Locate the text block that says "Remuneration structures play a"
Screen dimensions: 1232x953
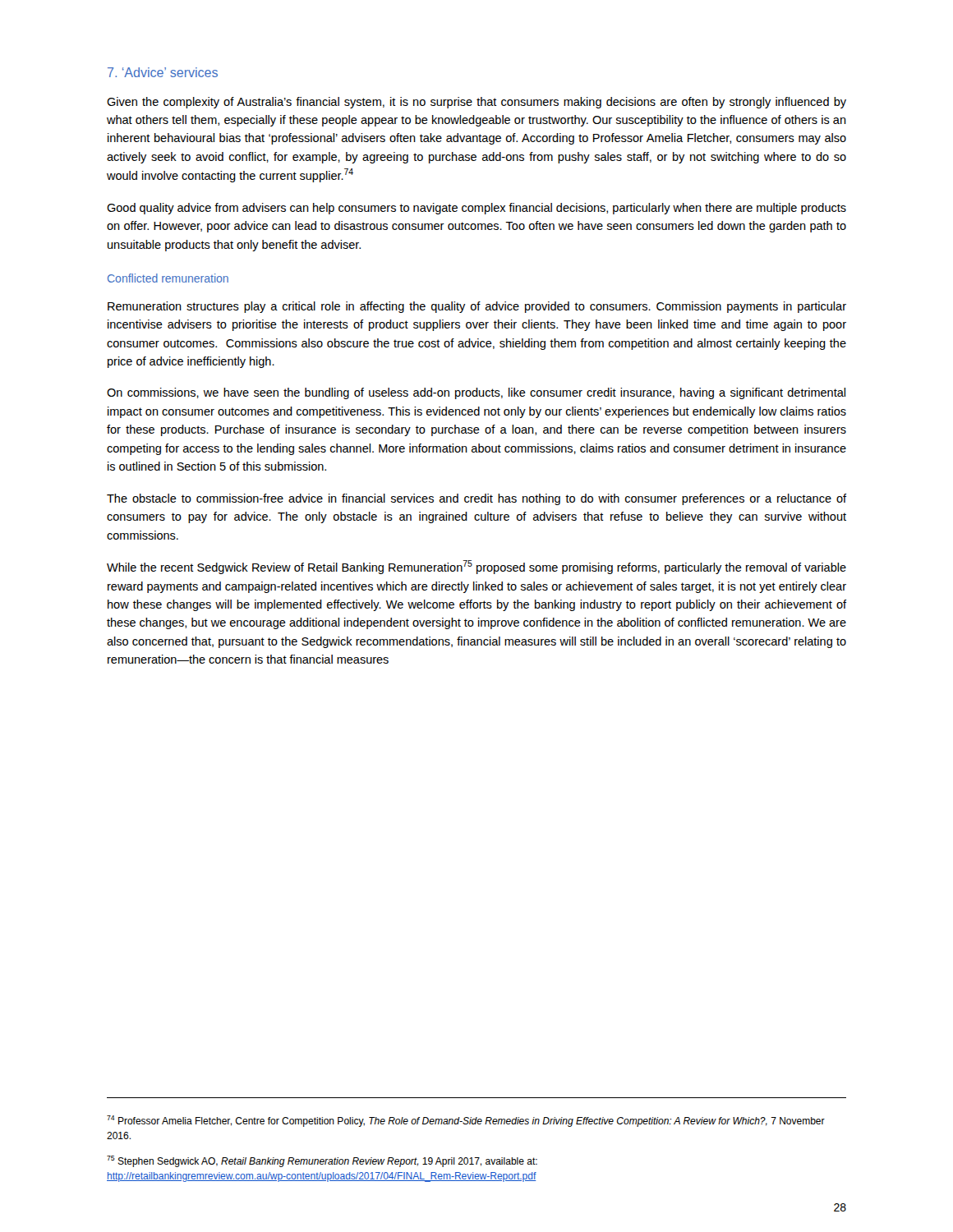click(476, 334)
